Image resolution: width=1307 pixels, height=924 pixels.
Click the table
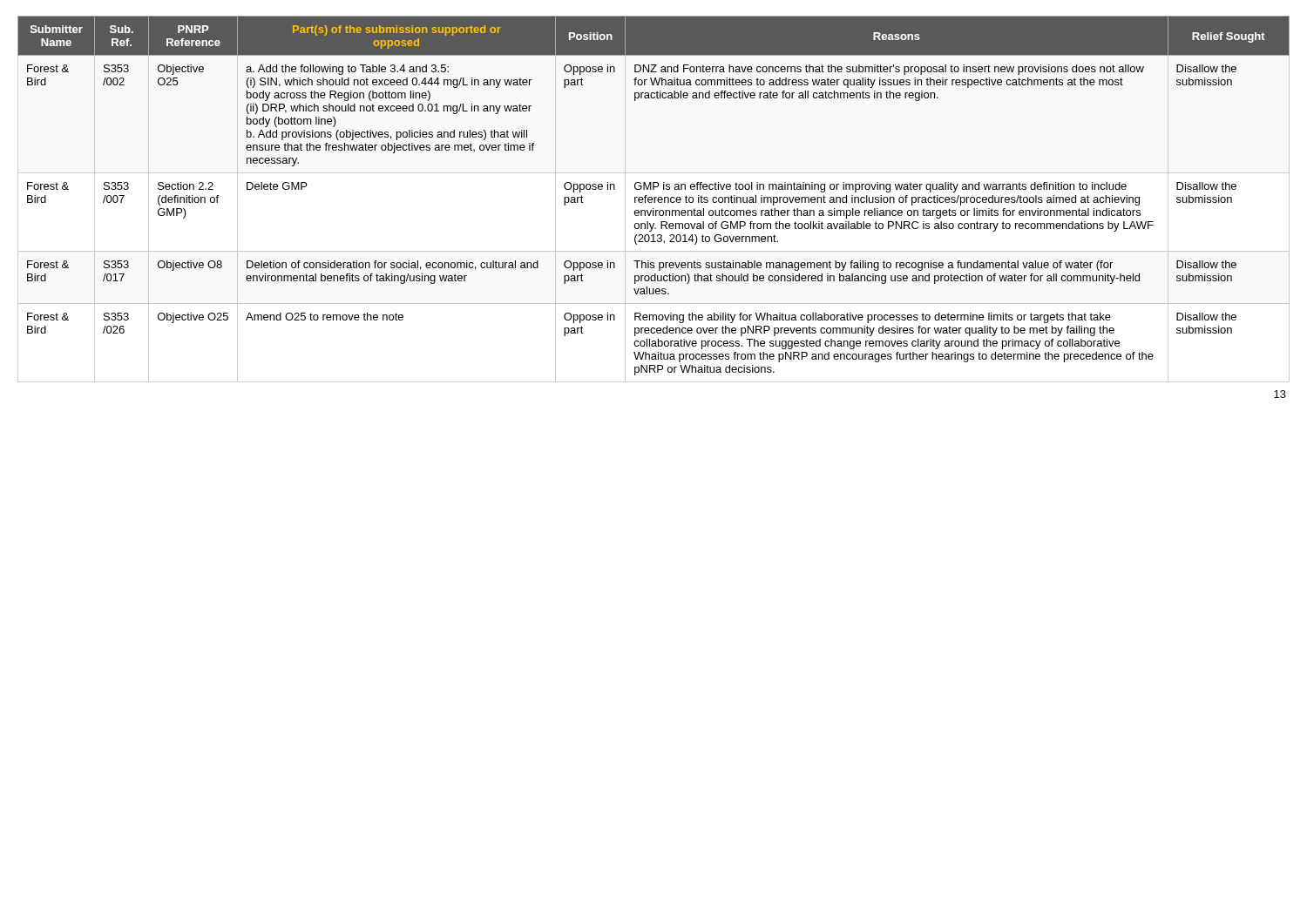coord(654,199)
